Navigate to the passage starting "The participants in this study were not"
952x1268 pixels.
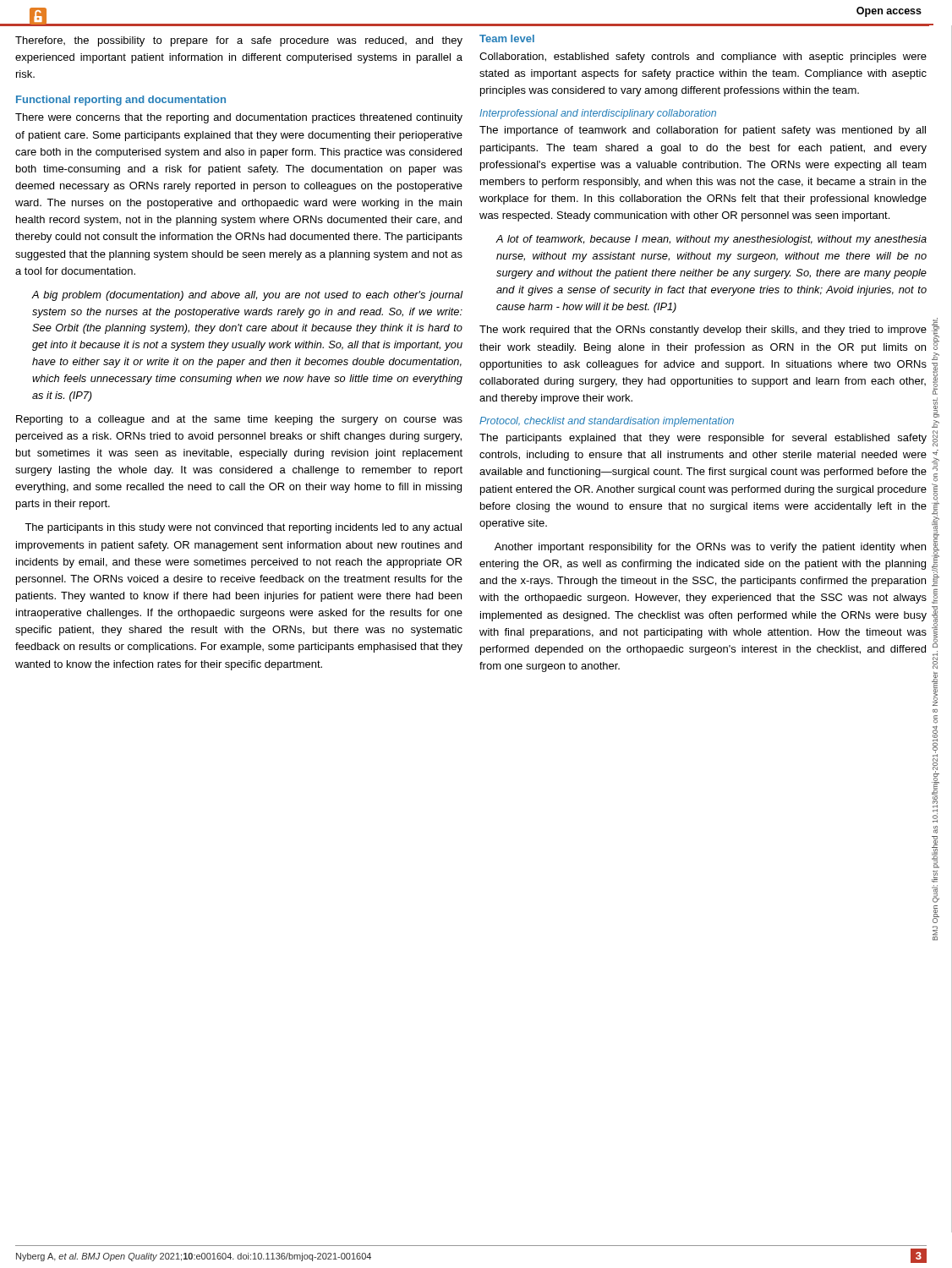point(239,596)
